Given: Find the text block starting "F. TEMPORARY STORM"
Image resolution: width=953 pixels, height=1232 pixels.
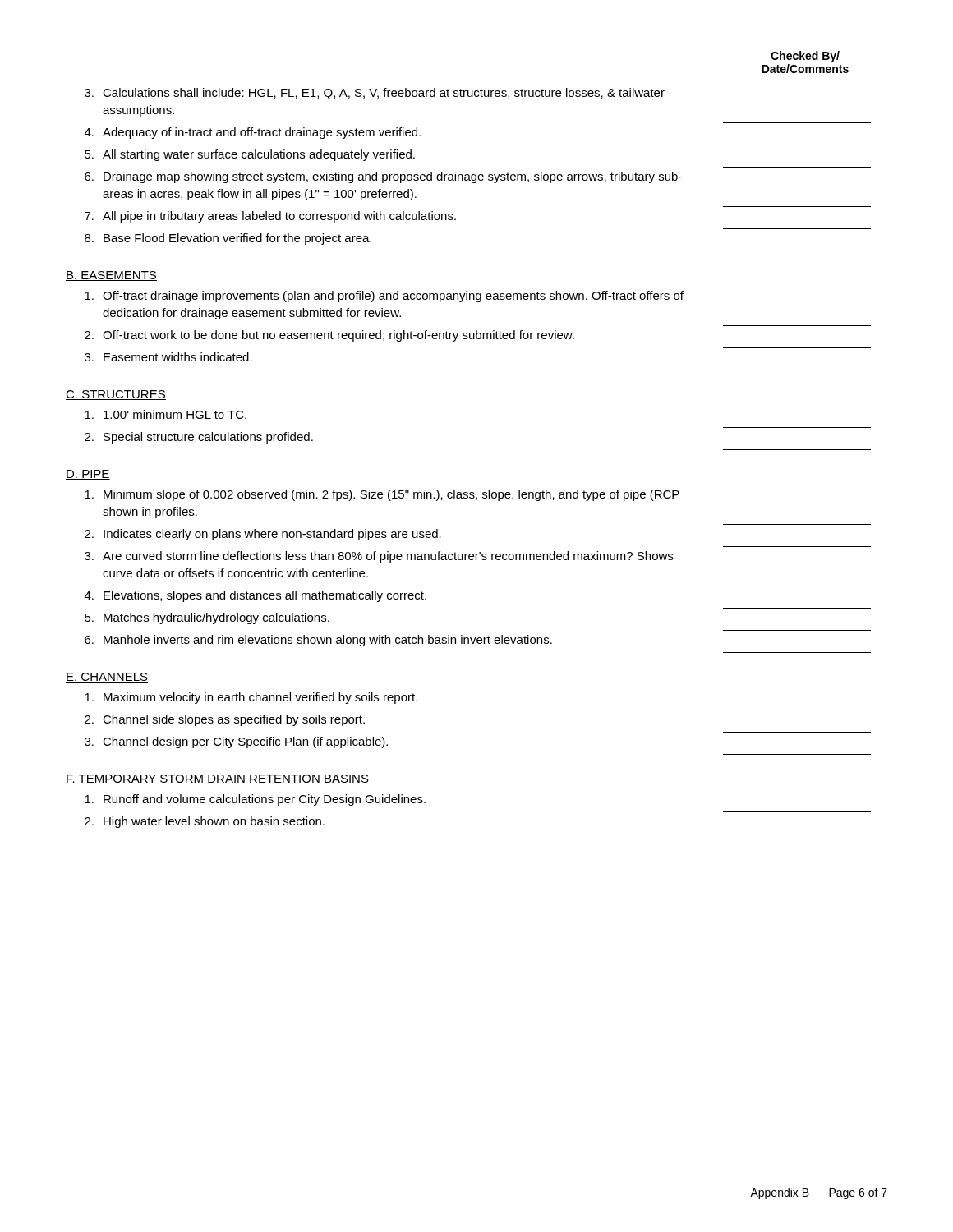Looking at the screenshot, I should (x=217, y=778).
